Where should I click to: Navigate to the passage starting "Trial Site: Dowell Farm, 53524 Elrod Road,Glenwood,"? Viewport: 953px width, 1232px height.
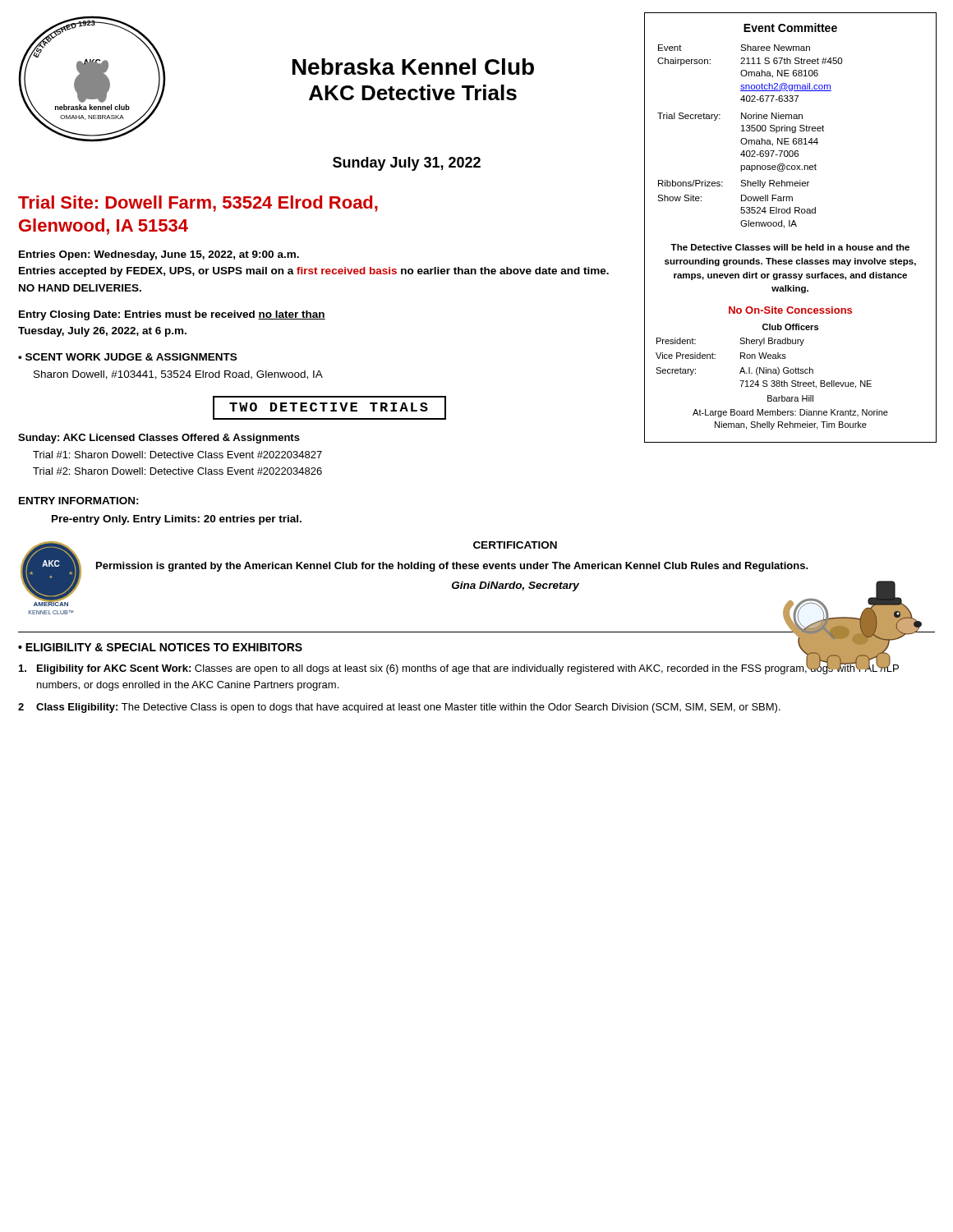coord(198,214)
